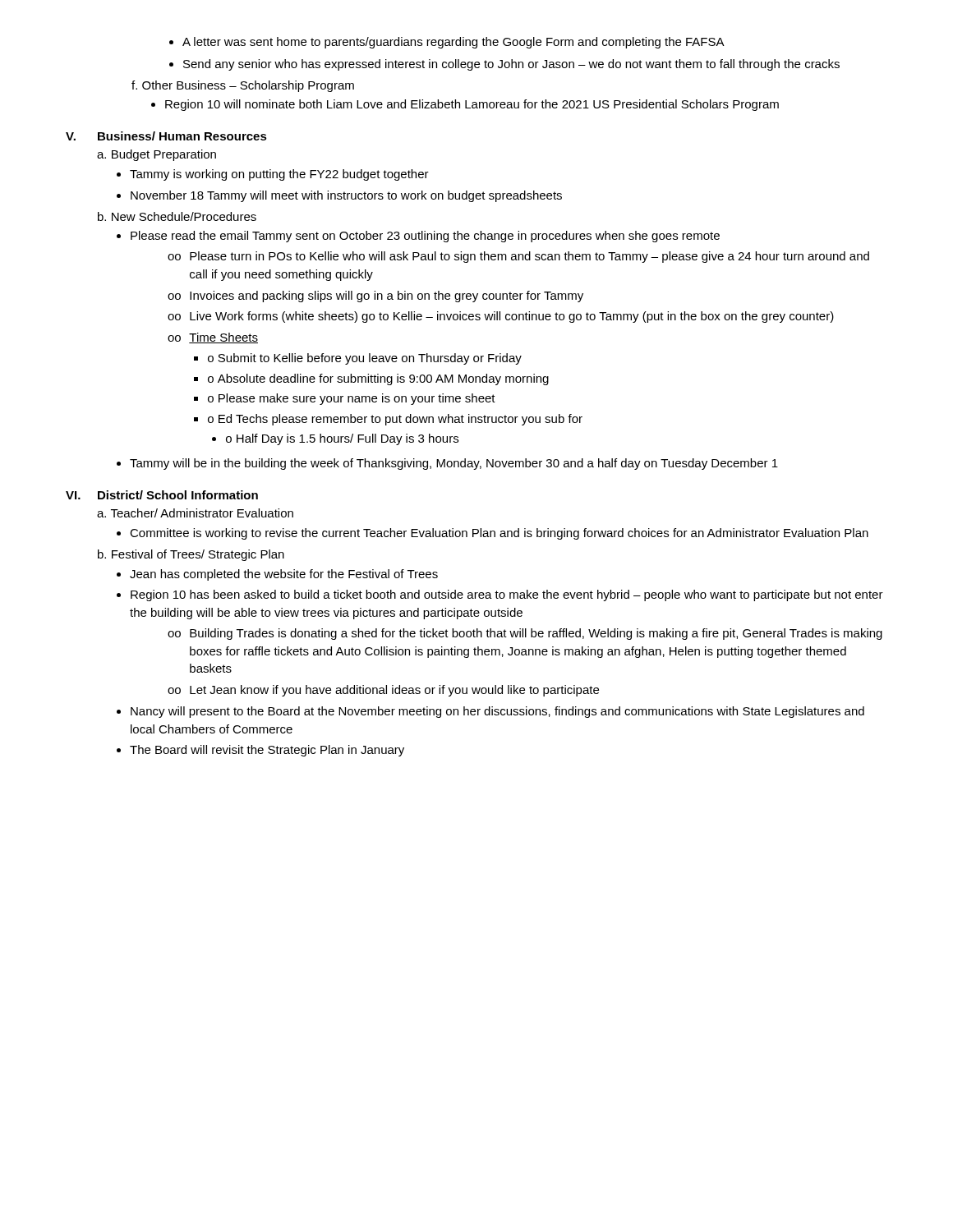The height and width of the screenshot is (1232, 953).
Task: Select the block starting "Jean has completed the website for the Festival"
Action: pos(499,662)
